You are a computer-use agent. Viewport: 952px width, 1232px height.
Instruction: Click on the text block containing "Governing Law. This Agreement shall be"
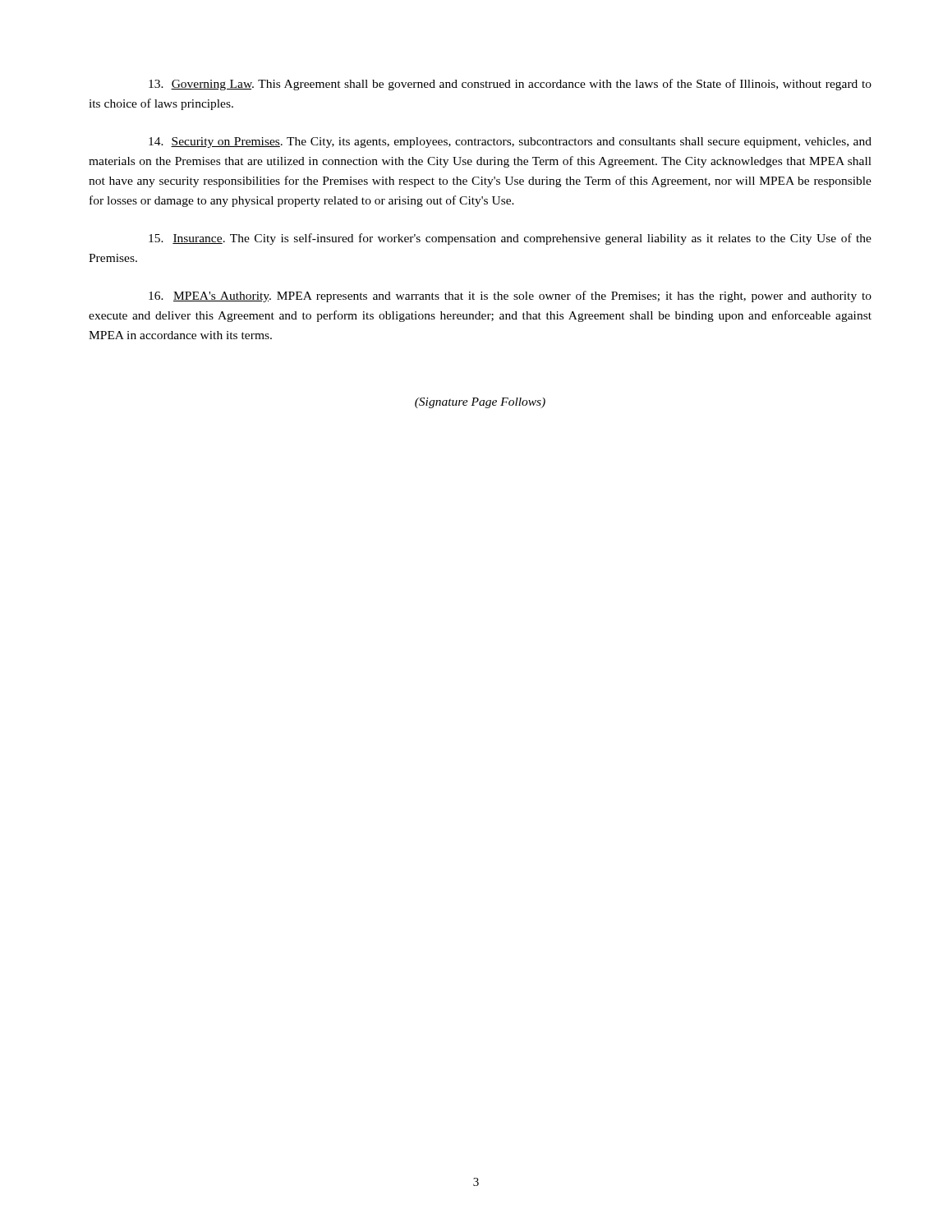click(x=480, y=93)
